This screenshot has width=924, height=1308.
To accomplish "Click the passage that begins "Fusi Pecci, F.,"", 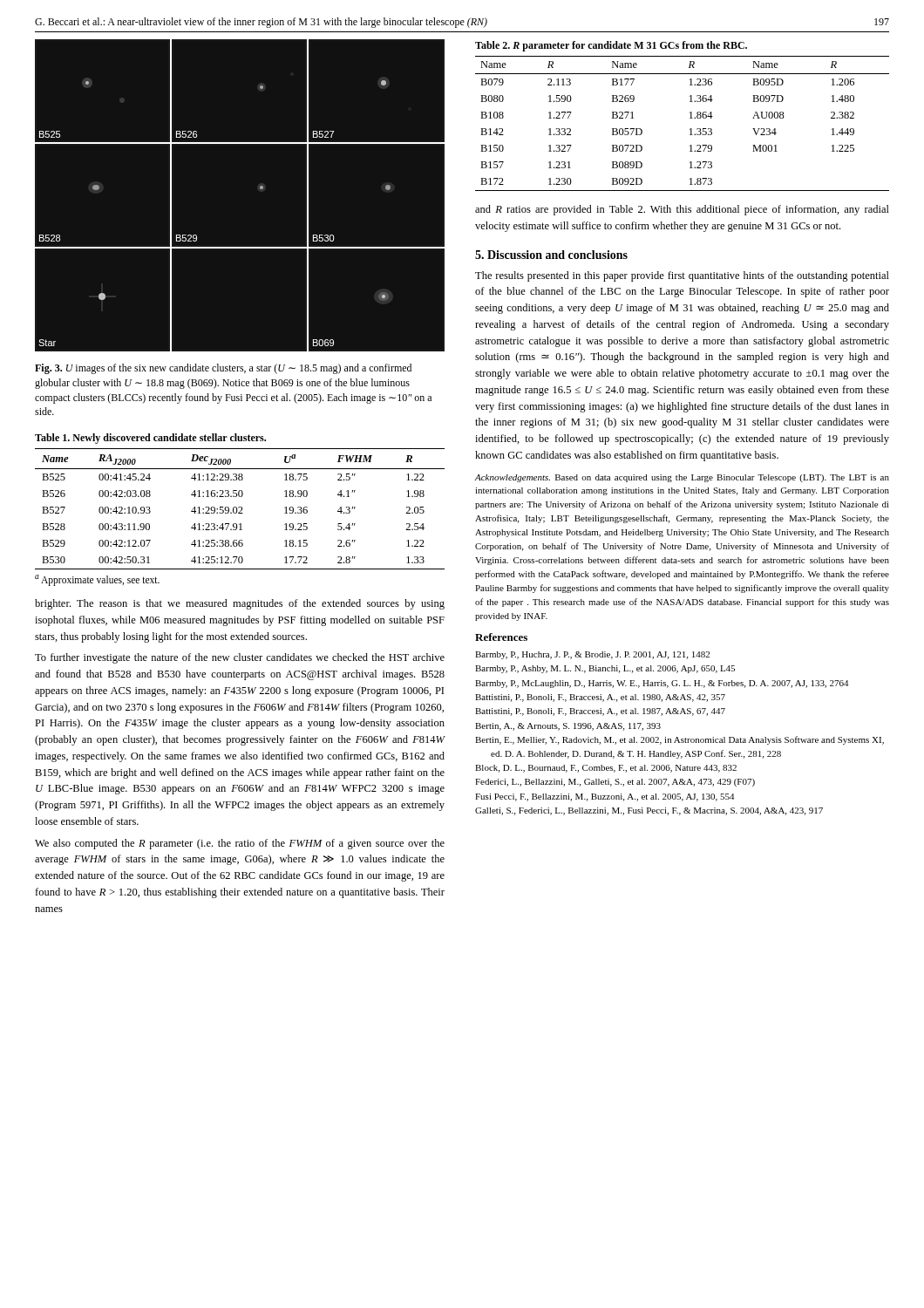I will [605, 796].
